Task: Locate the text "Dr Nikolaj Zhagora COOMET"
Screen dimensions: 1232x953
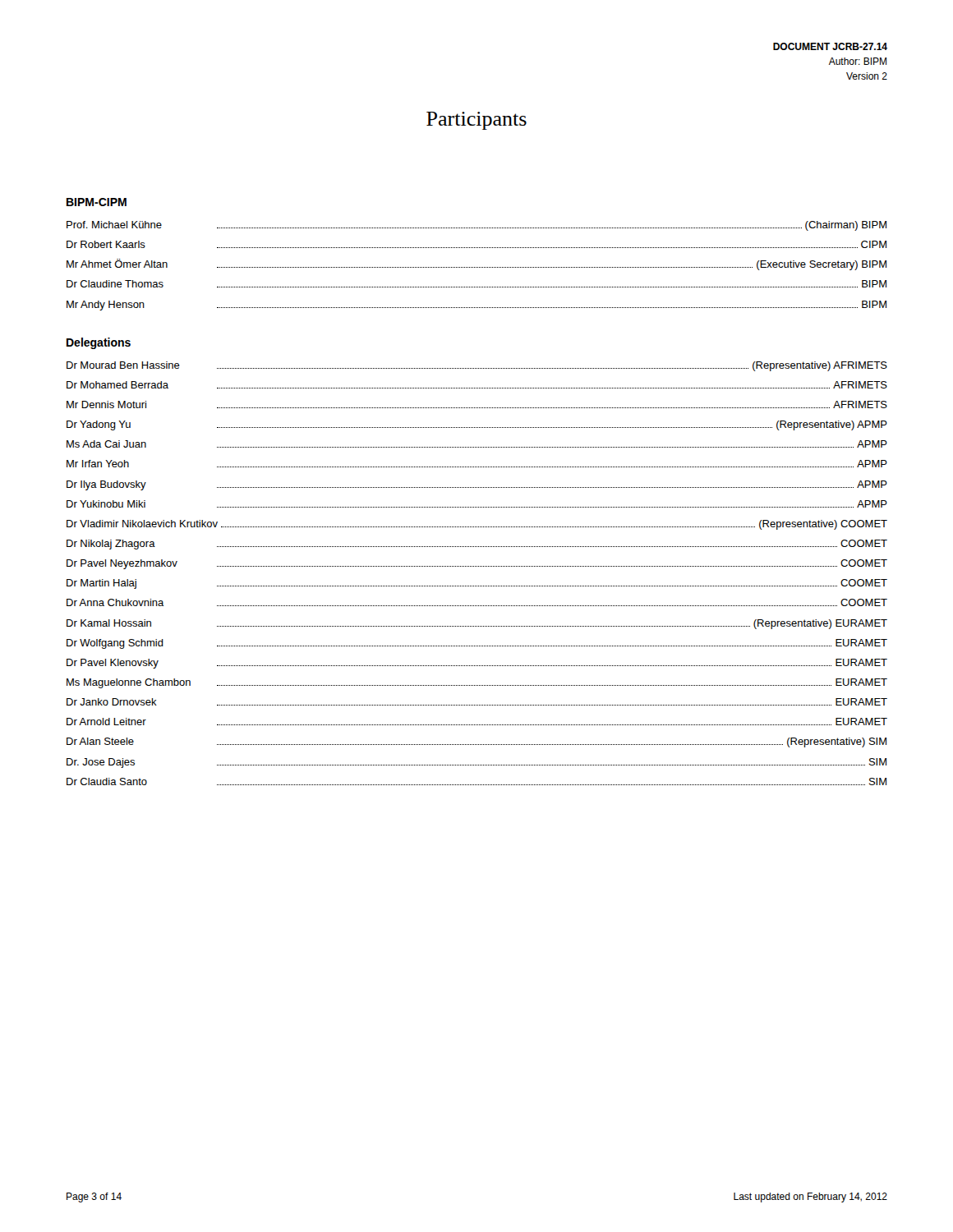Action: [476, 544]
